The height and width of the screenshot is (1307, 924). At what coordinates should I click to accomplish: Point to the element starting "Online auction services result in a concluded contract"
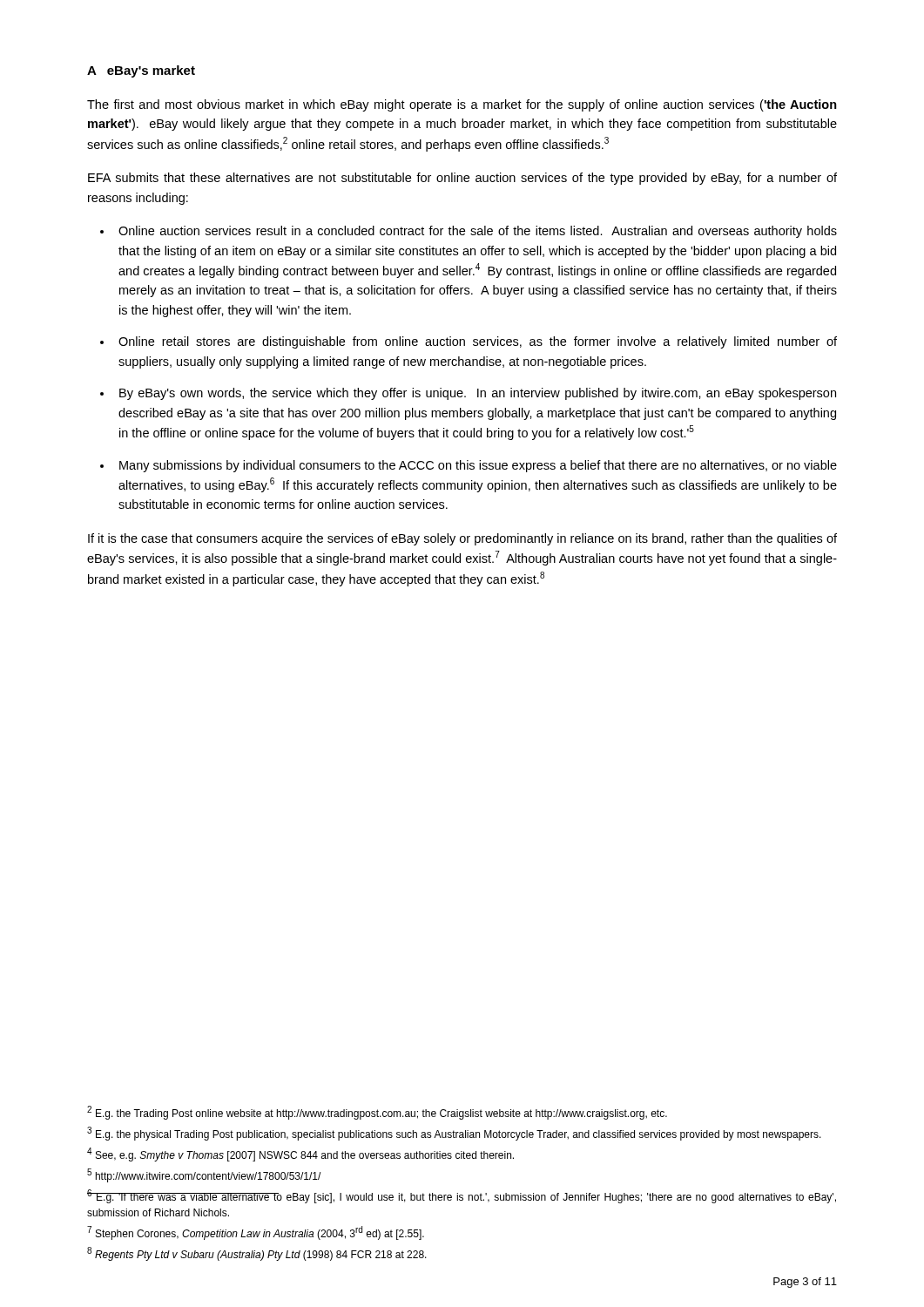point(478,271)
